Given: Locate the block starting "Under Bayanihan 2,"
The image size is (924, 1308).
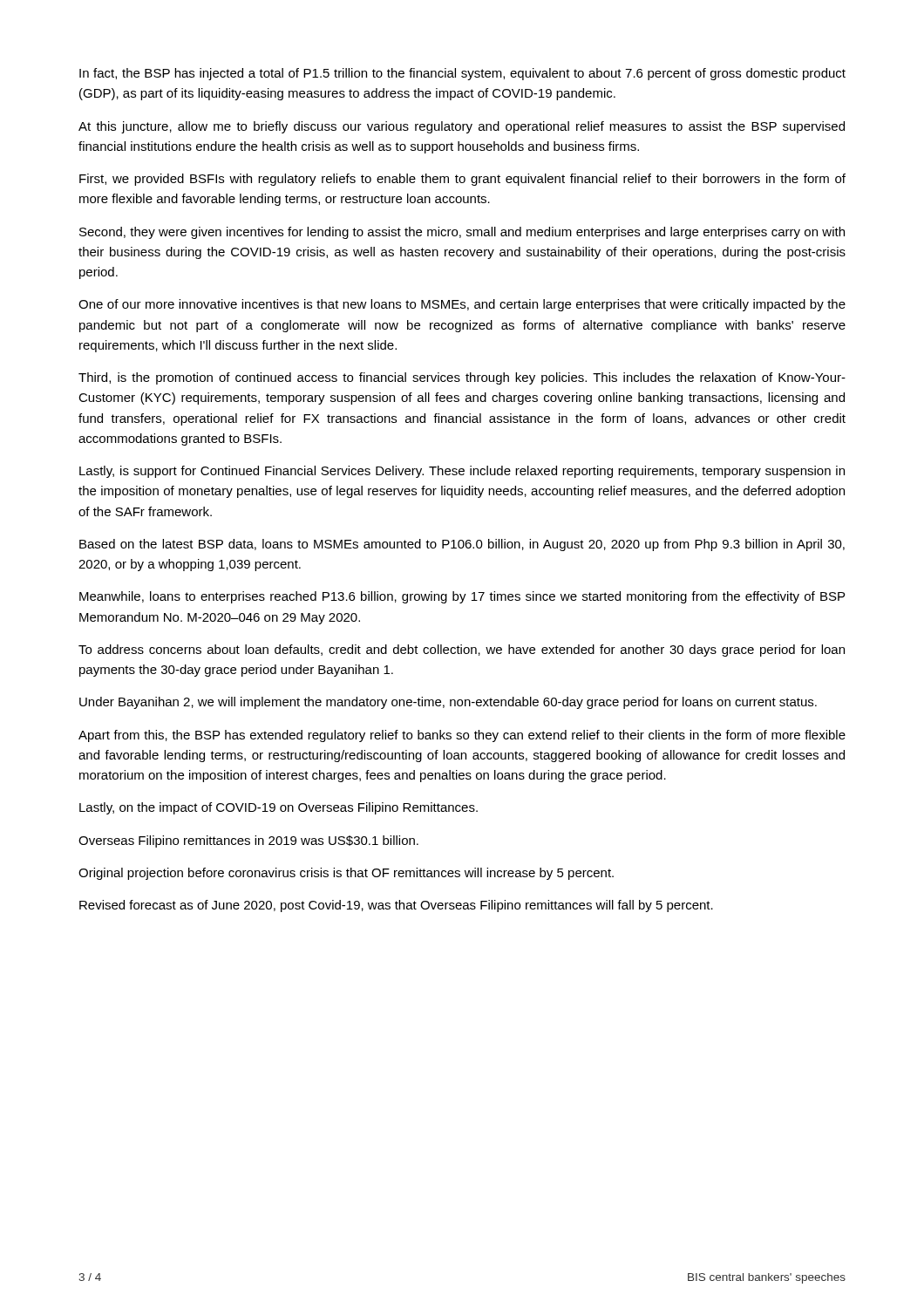Looking at the screenshot, I should tap(448, 702).
